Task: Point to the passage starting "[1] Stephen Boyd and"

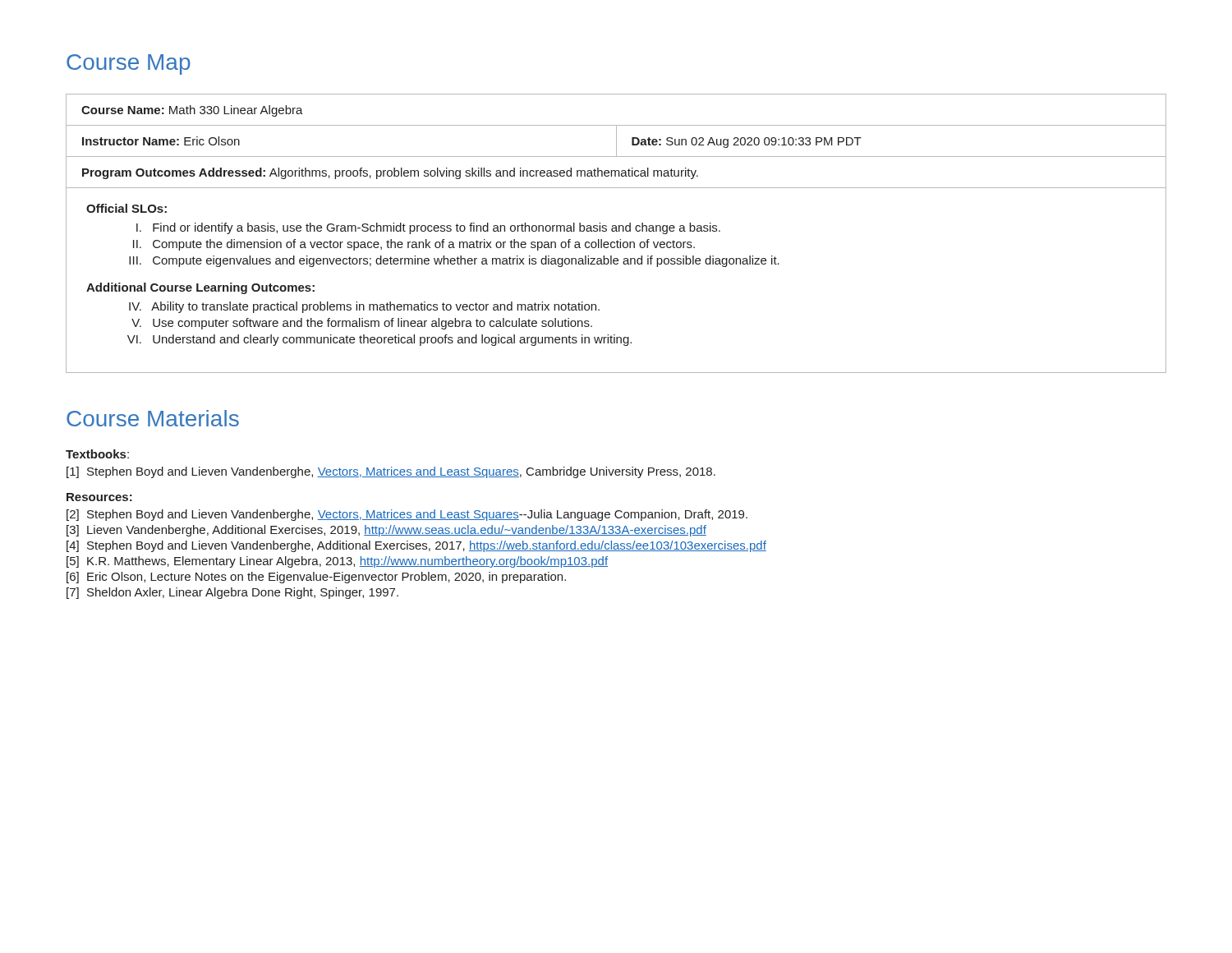Action: 391,471
